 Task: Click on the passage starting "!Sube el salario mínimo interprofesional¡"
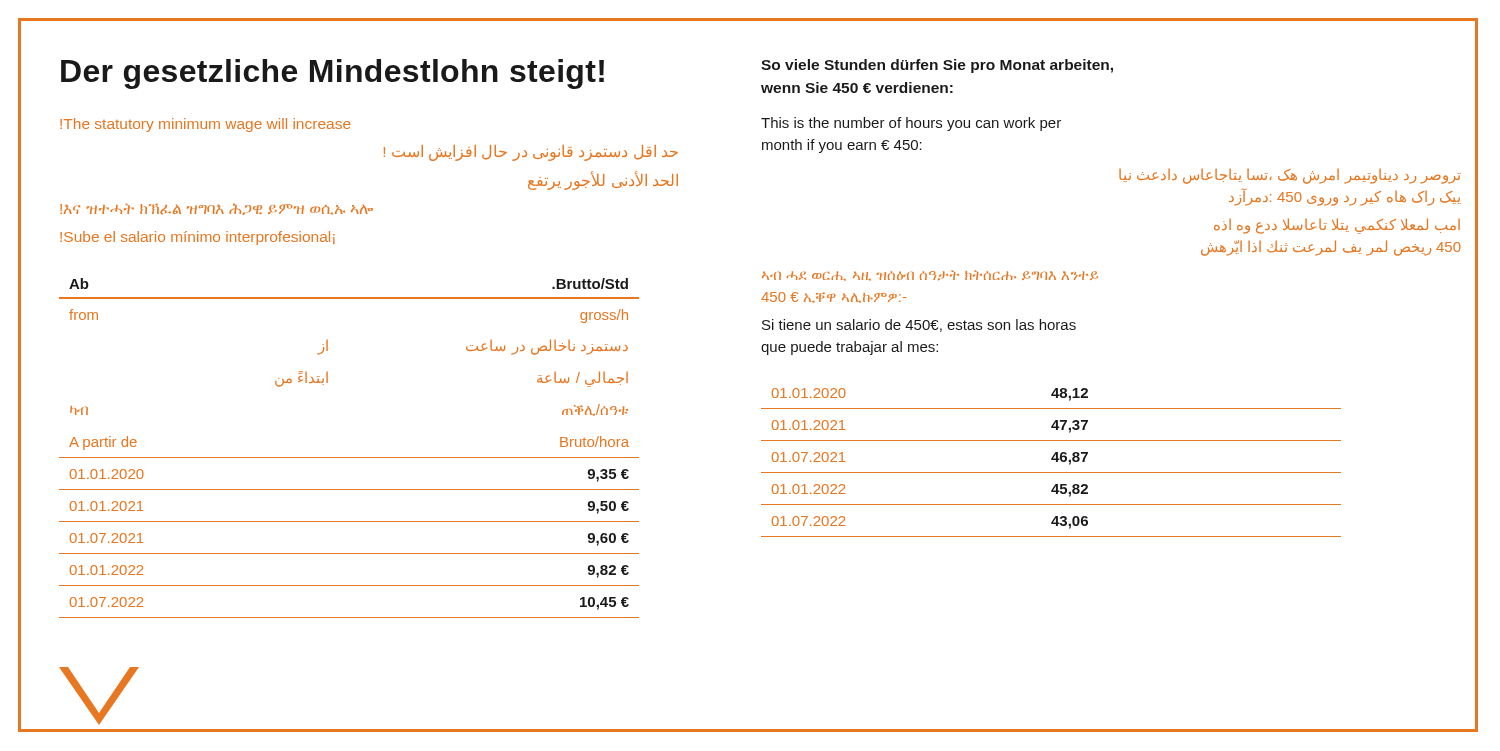198,236
